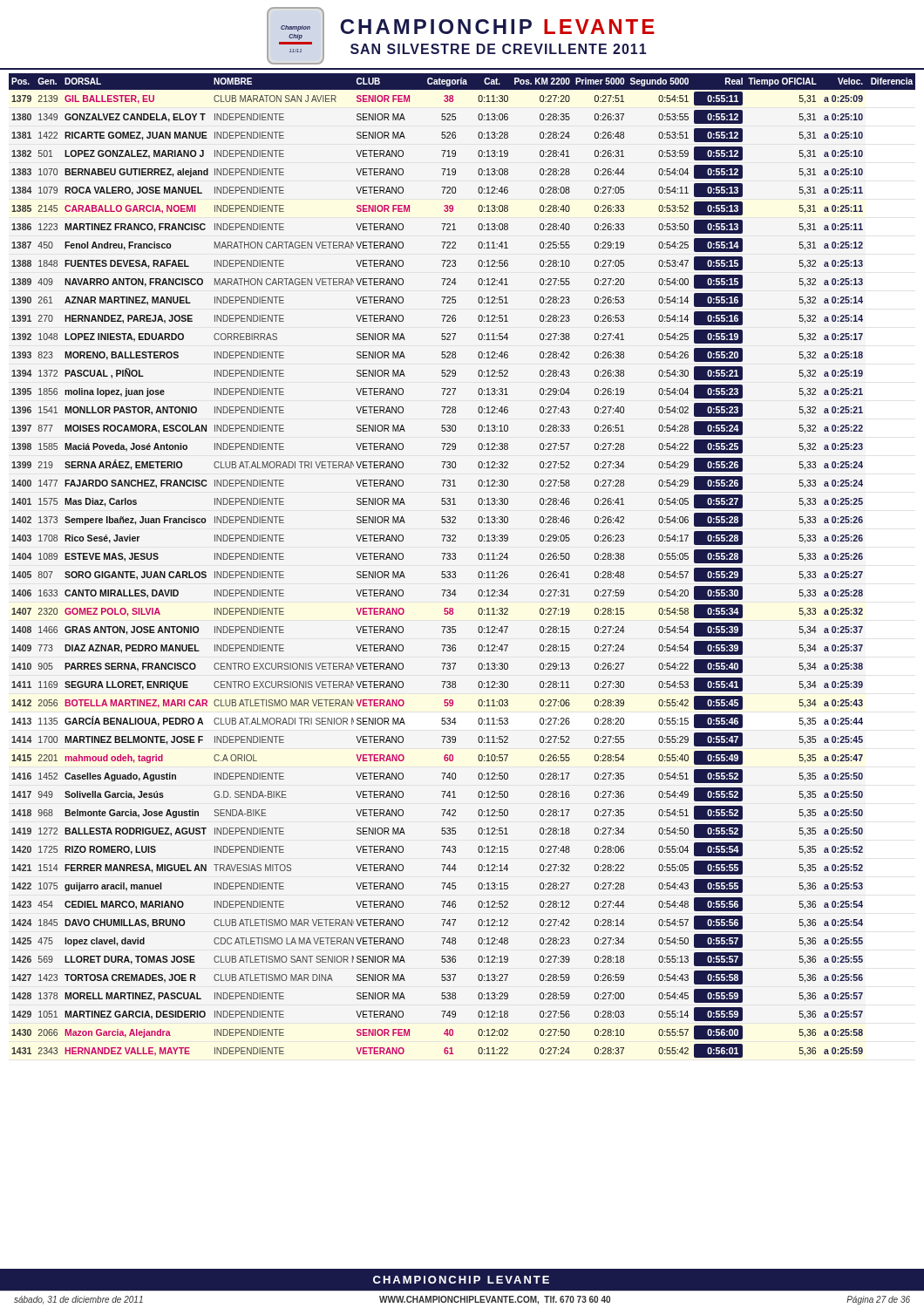Find the table that mentions "SENIOR MA"
Screen dimensions: 1308x924
click(462, 565)
